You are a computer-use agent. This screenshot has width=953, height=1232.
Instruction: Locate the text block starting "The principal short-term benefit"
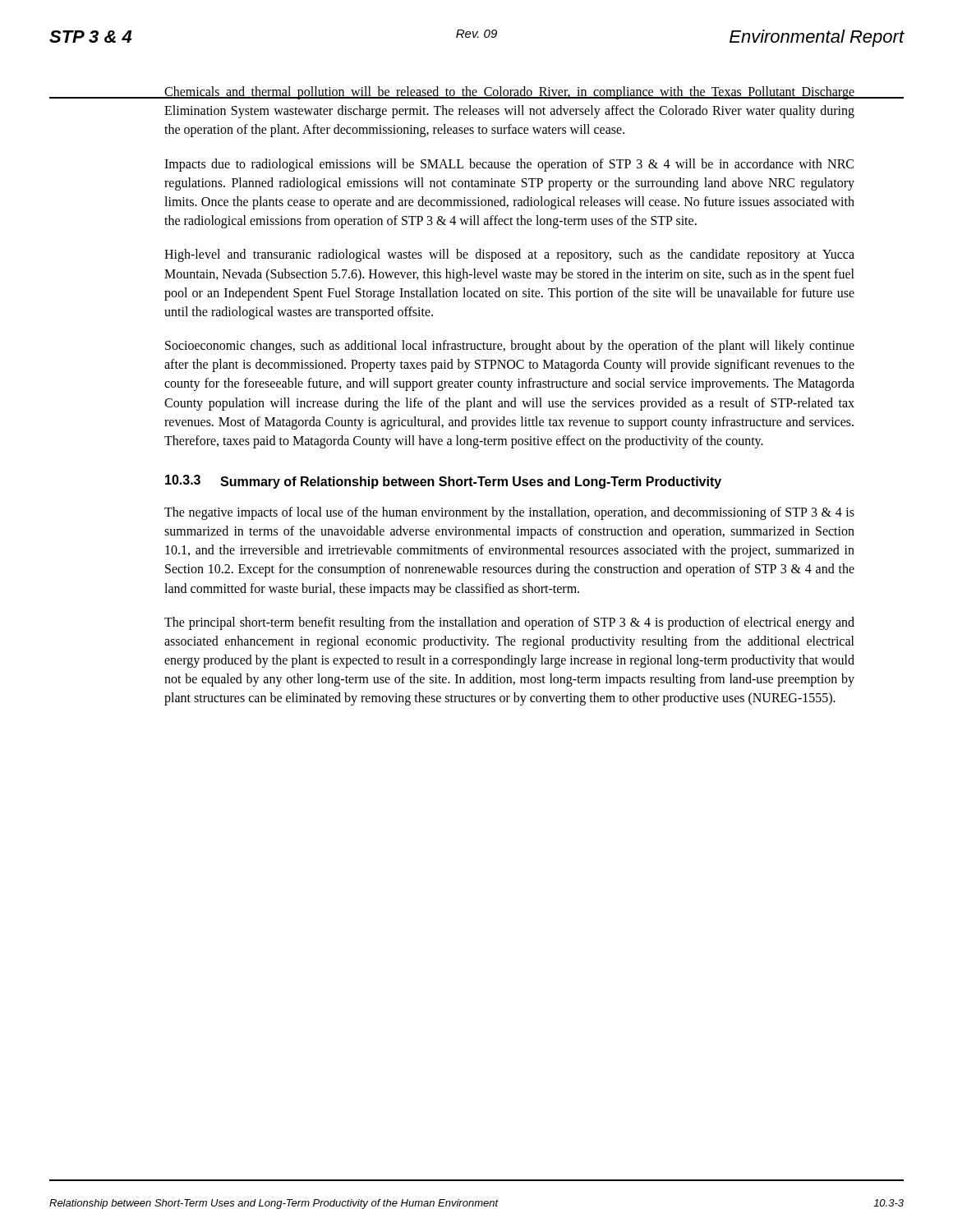(x=509, y=660)
